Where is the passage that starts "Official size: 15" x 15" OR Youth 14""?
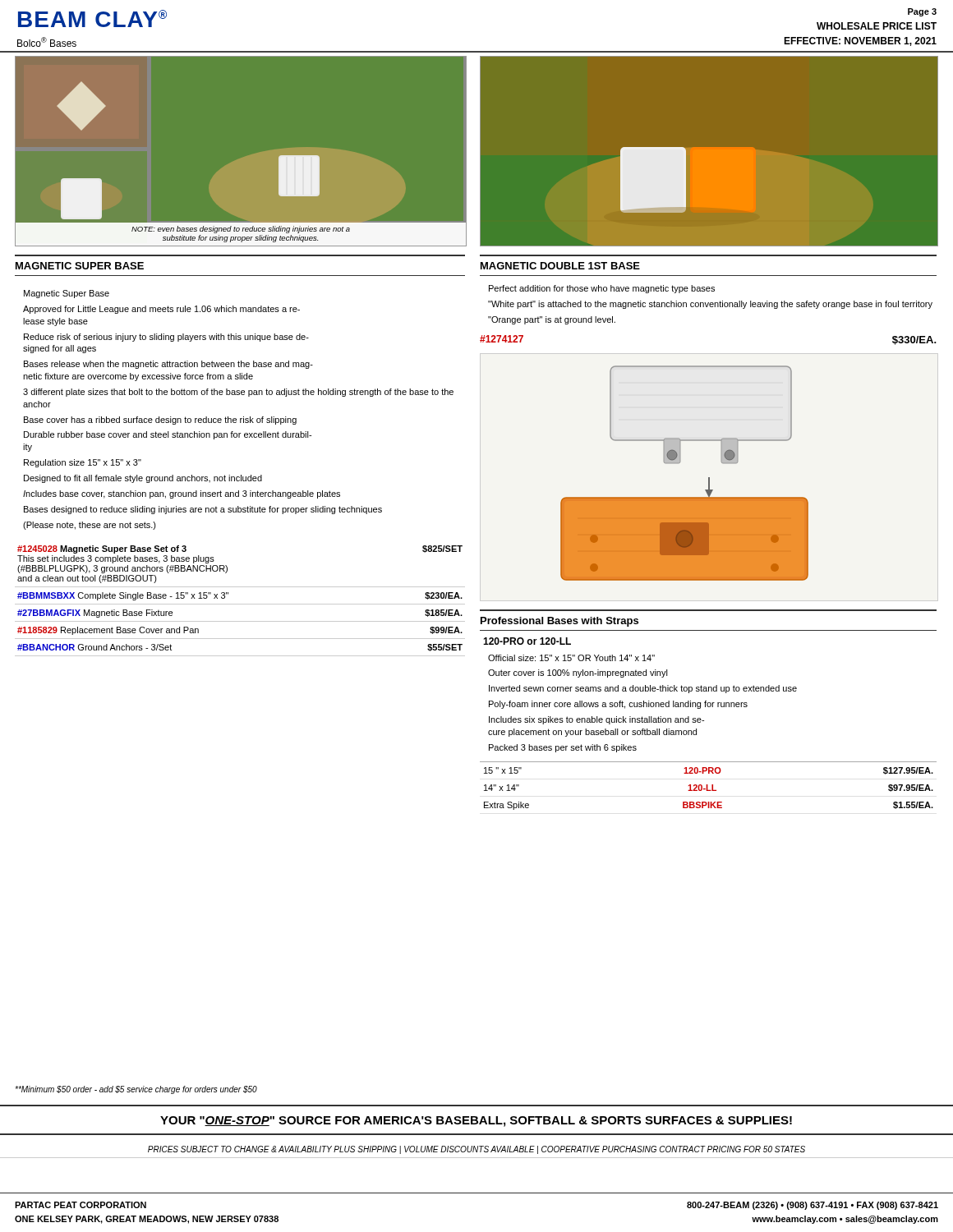Image resolution: width=953 pixels, height=1232 pixels. [571, 658]
